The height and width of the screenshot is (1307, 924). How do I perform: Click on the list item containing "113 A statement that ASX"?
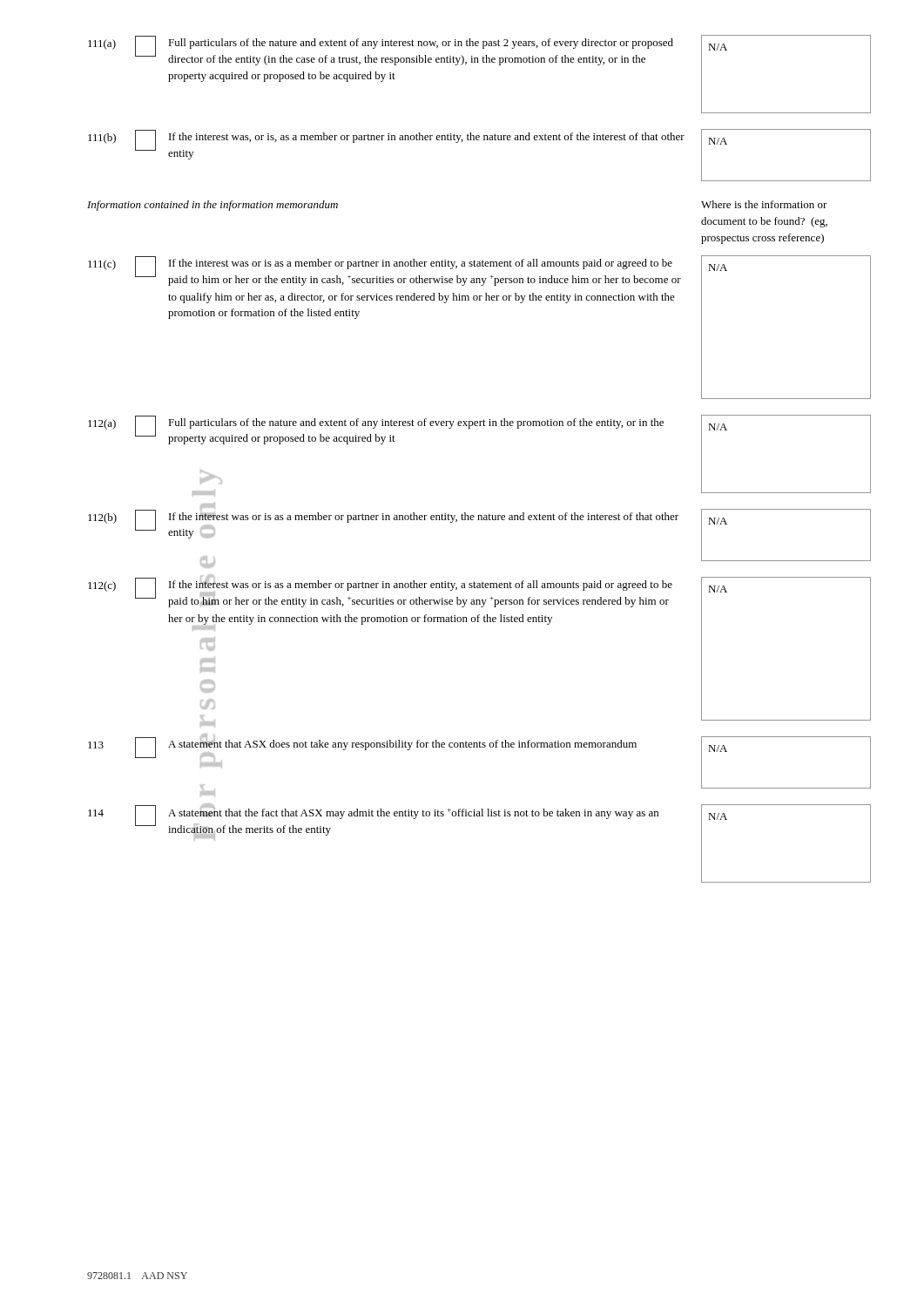click(x=479, y=762)
